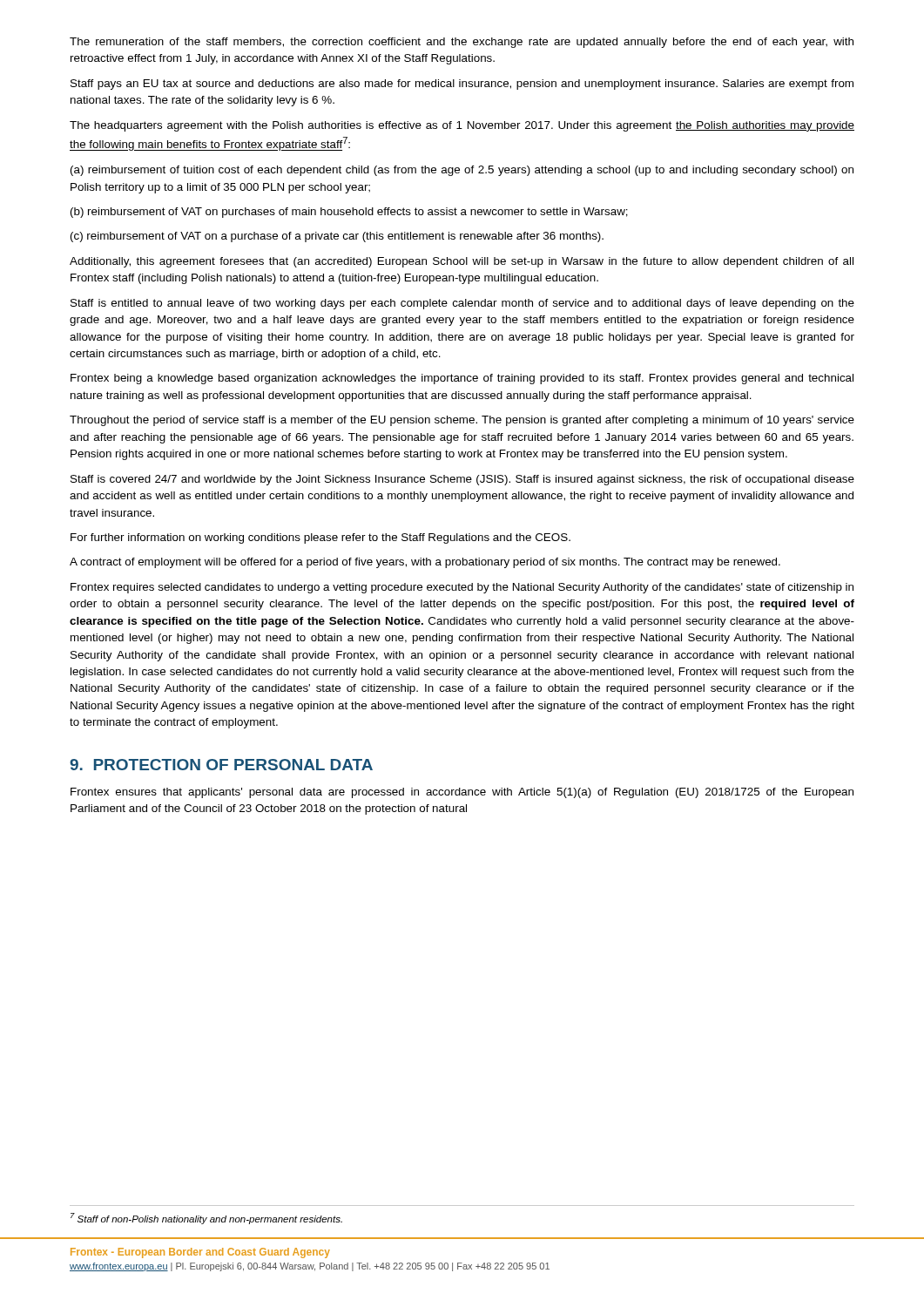This screenshot has width=924, height=1307.
Task: Click on the footnote containing "7 Staff of non-Polish"
Action: [206, 1217]
